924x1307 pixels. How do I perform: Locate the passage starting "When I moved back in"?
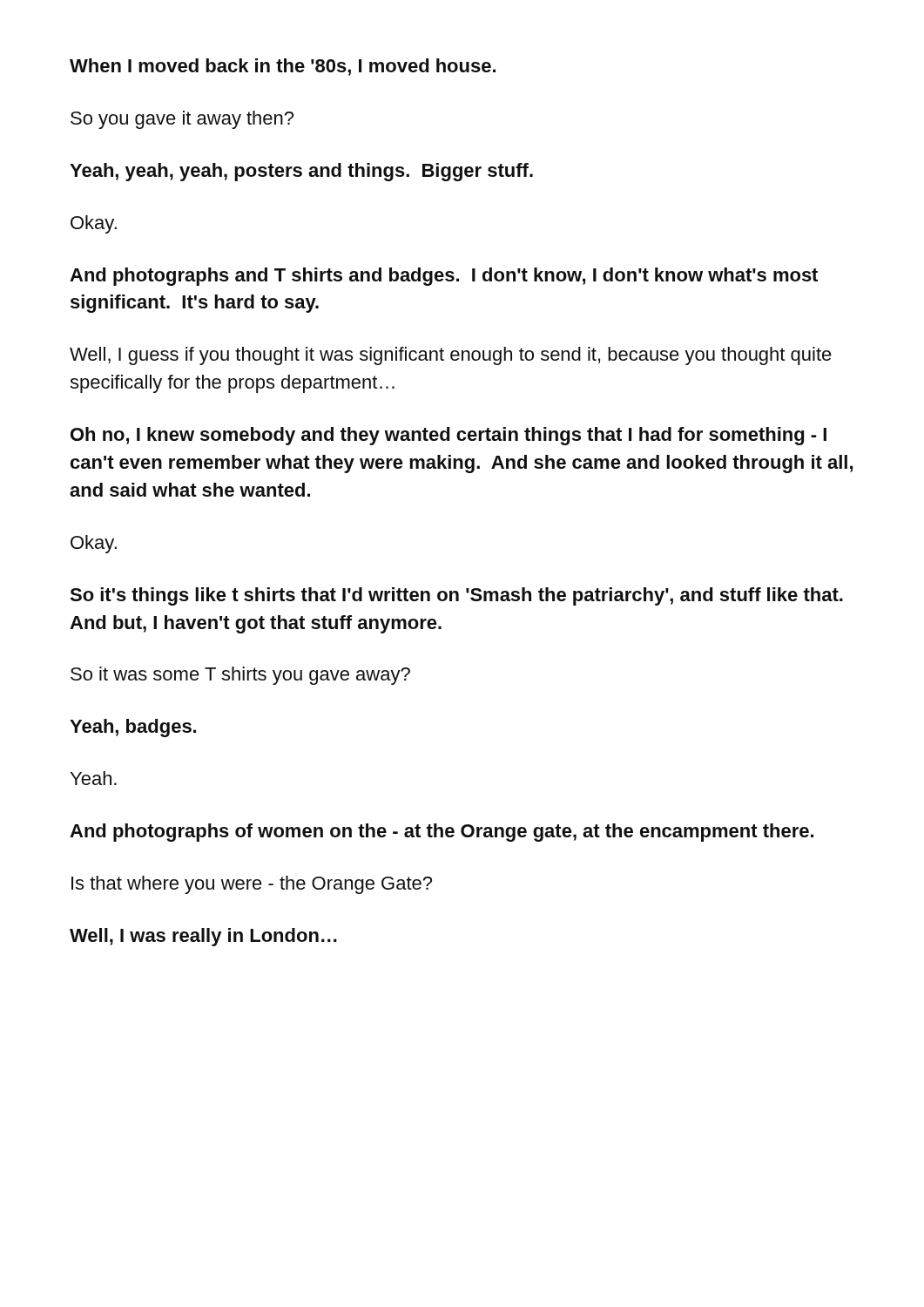(x=283, y=66)
